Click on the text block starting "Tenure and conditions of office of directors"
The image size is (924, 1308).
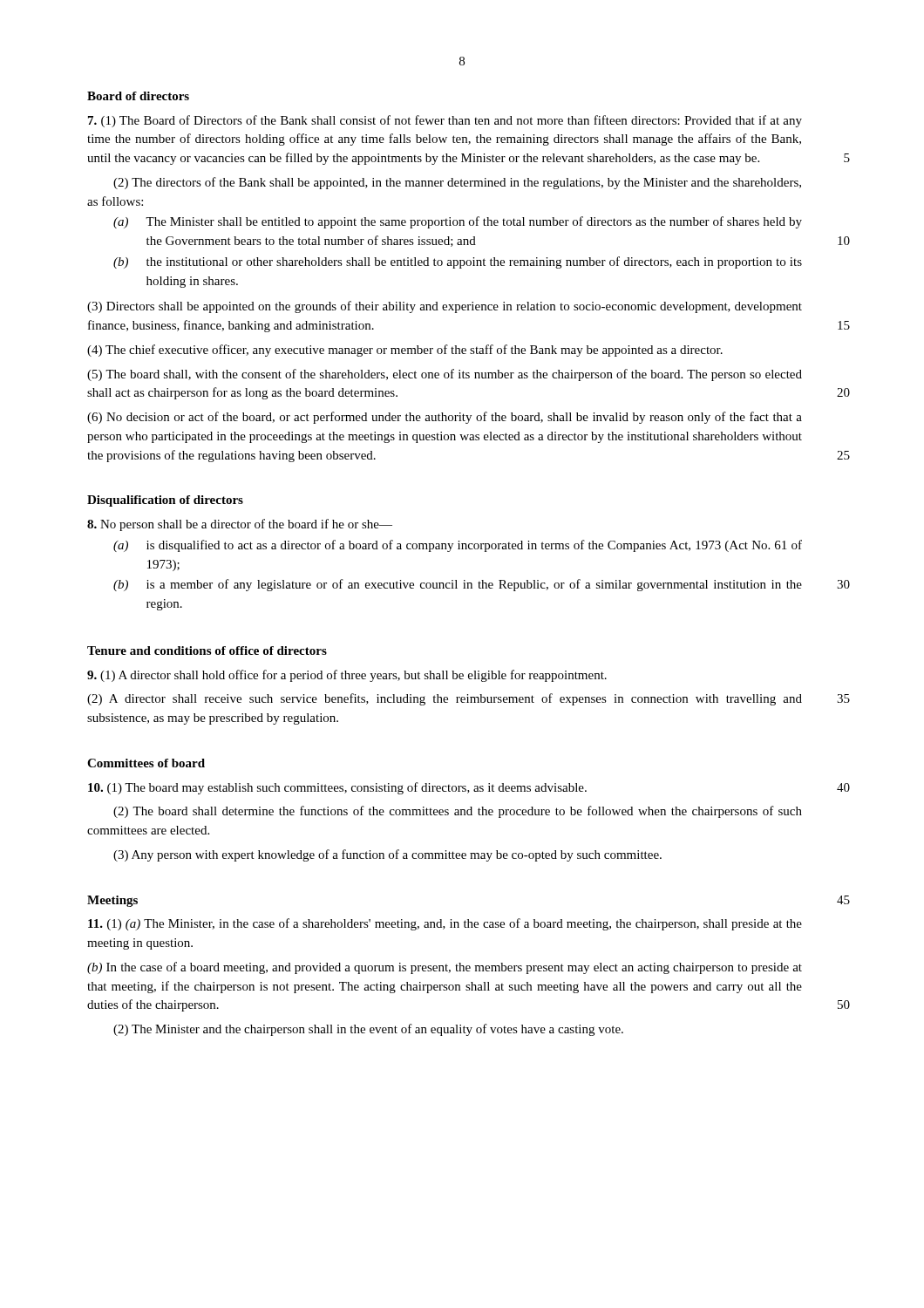207,650
